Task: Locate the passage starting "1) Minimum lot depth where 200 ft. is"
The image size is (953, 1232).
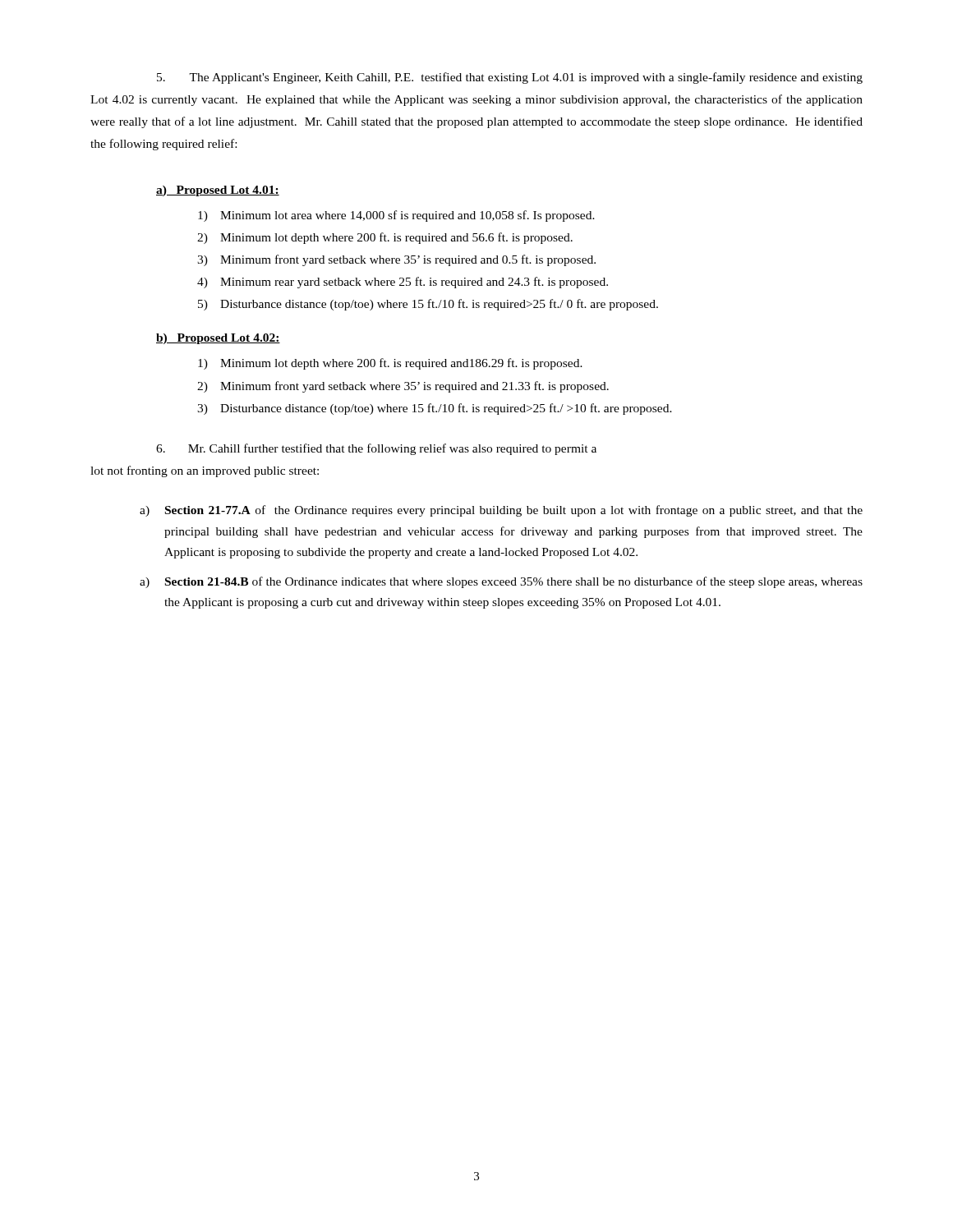Action: click(x=530, y=363)
